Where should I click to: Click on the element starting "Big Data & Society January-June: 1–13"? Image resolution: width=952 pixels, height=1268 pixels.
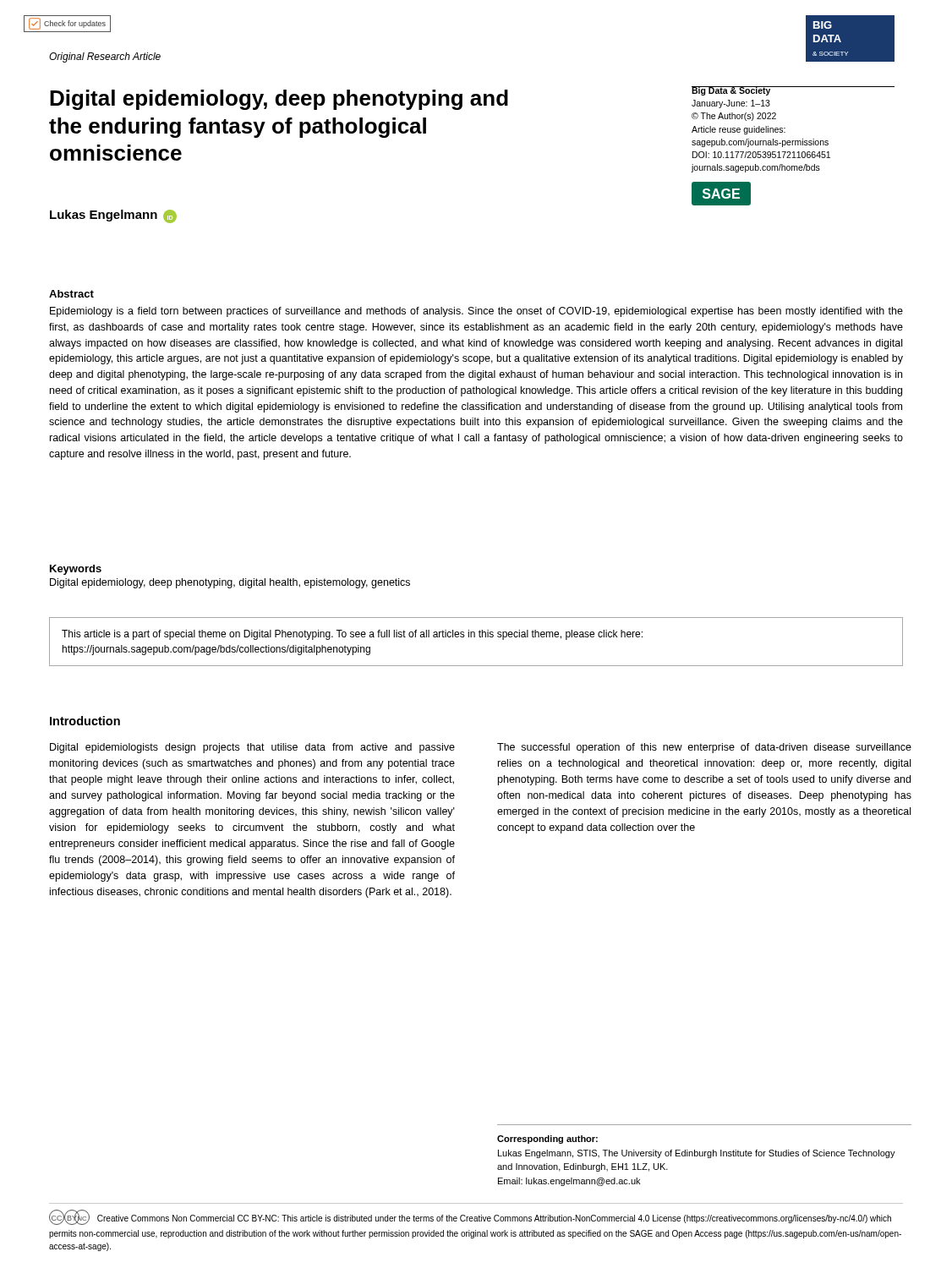[x=793, y=147]
